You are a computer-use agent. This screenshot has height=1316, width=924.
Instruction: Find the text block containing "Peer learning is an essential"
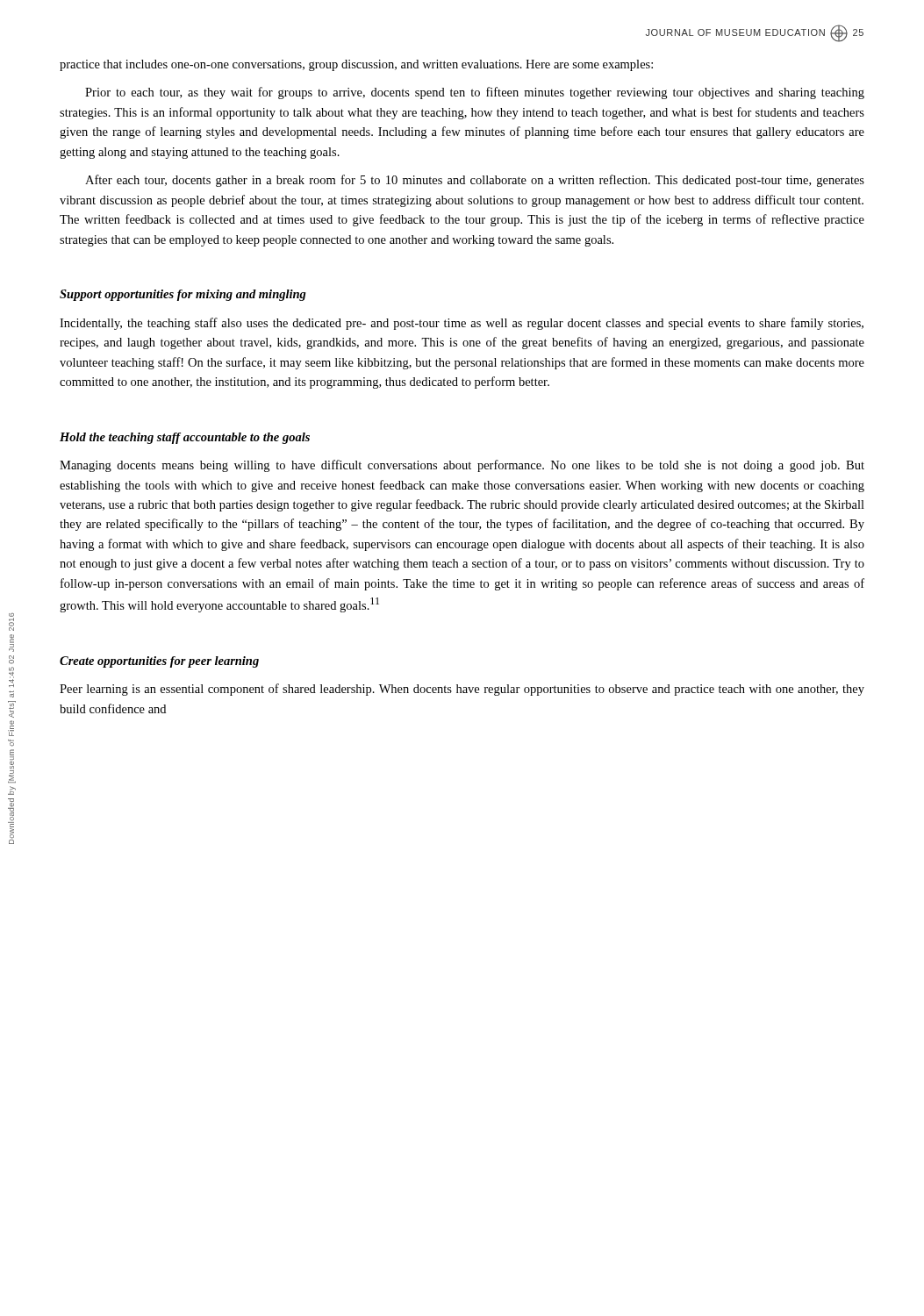coord(462,699)
